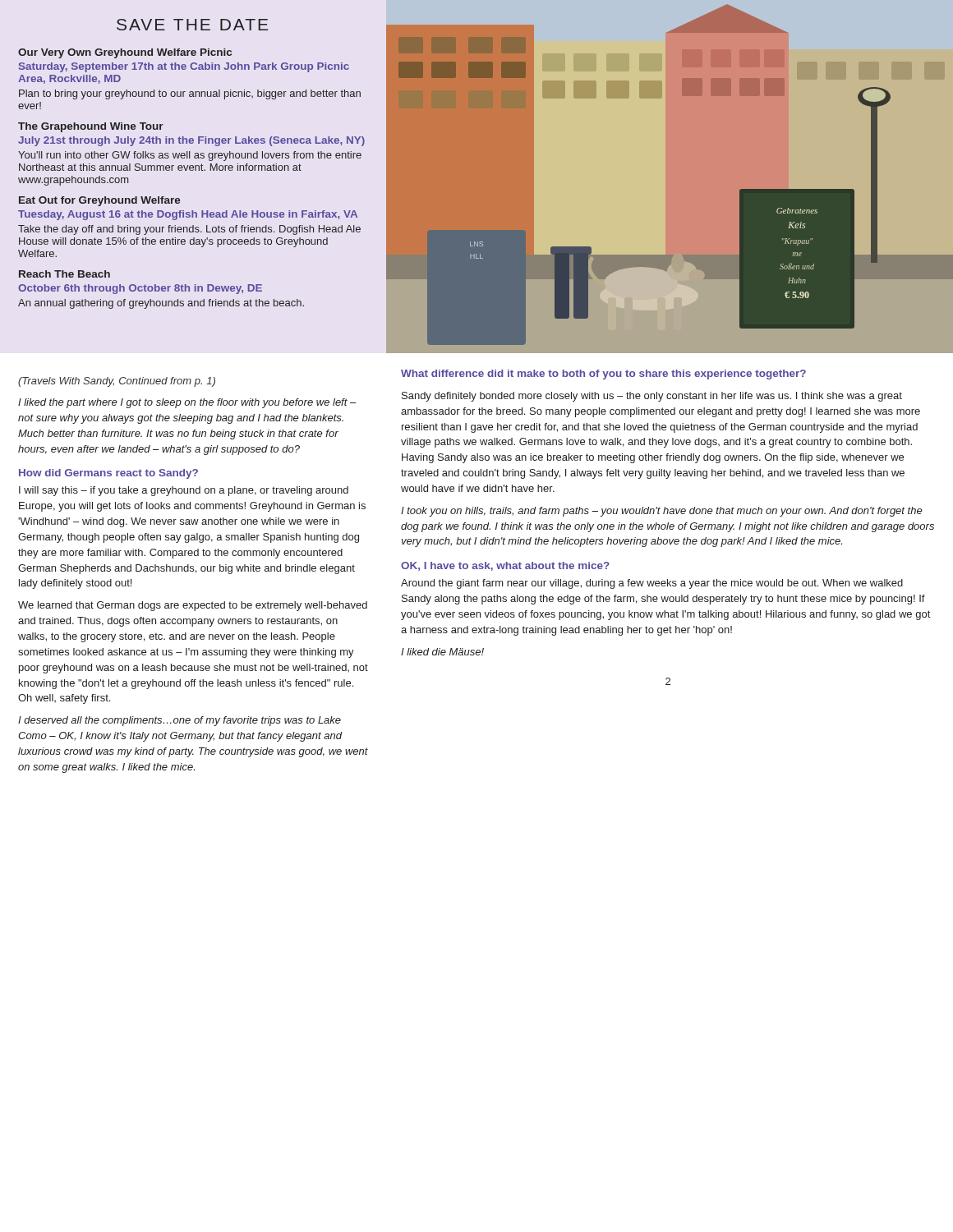Locate the photo
The image size is (953, 1232).
(x=670, y=177)
